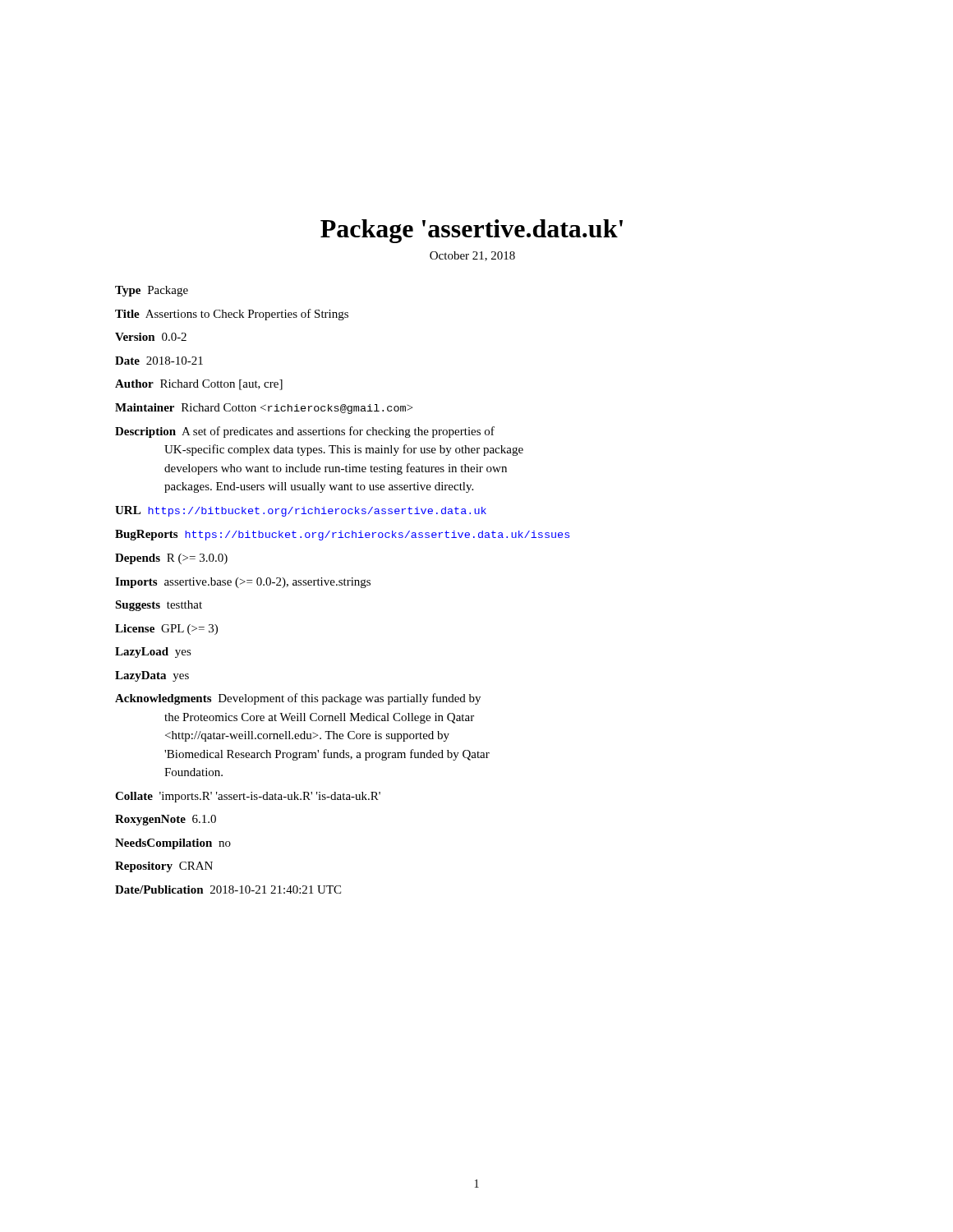Click where it says "LazyData yes"
953x1232 pixels.
coord(152,675)
